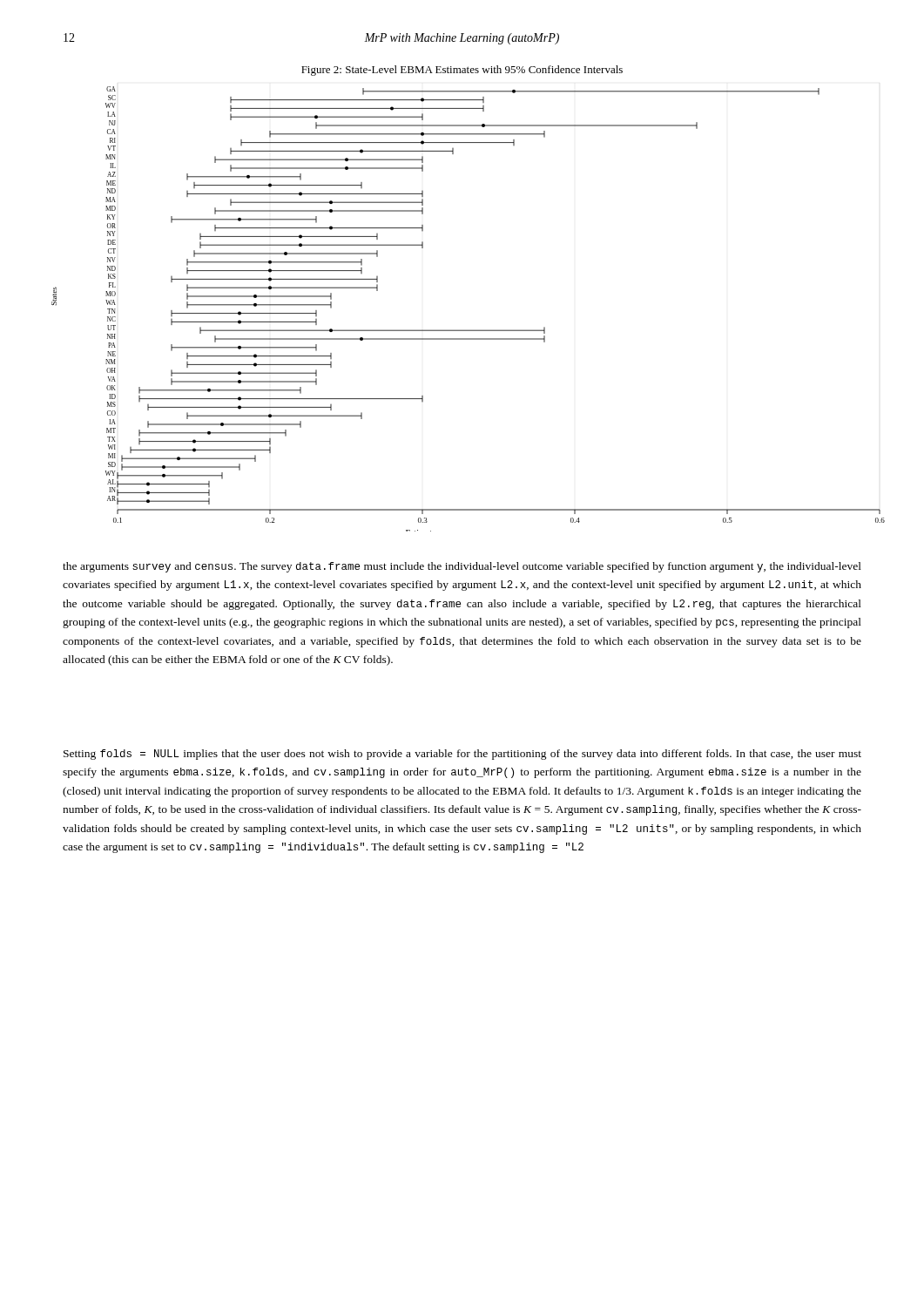Where is the passage that starts "Setting folds = NULL implies that the user"?
Viewport: 924px width, 1307px height.
tap(462, 800)
